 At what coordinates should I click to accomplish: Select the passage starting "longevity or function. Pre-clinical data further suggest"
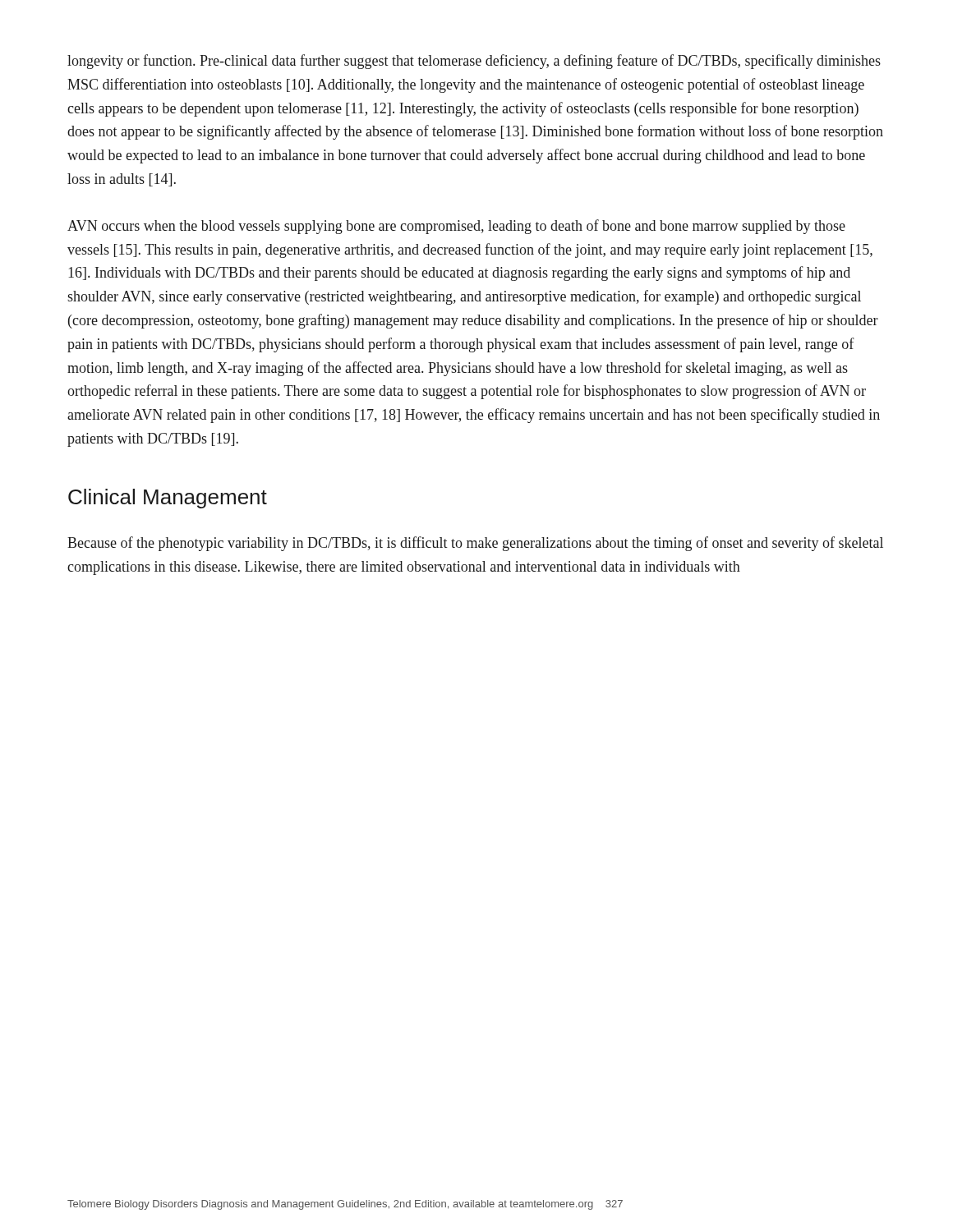tap(475, 120)
